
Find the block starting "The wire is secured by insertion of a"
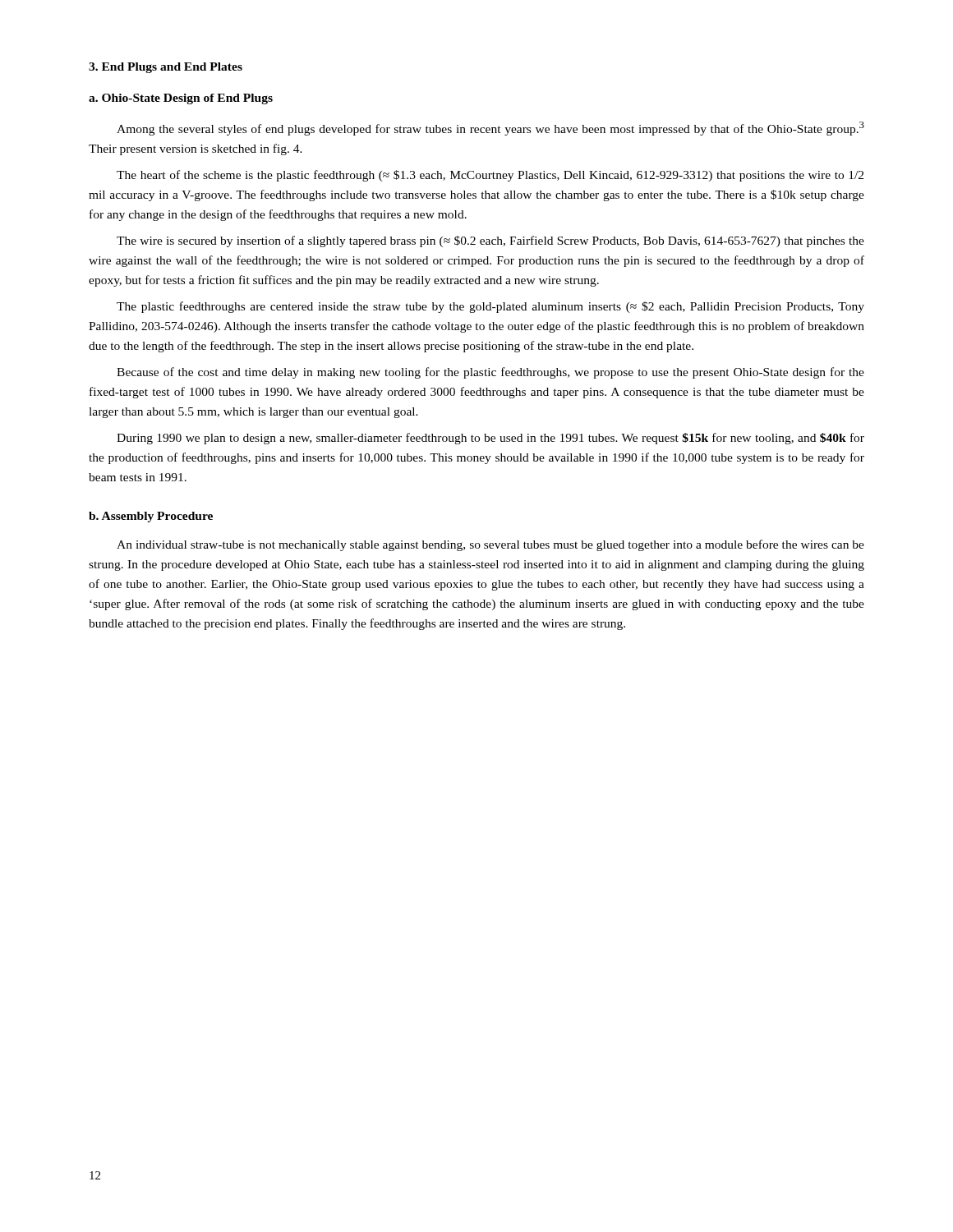tap(476, 260)
